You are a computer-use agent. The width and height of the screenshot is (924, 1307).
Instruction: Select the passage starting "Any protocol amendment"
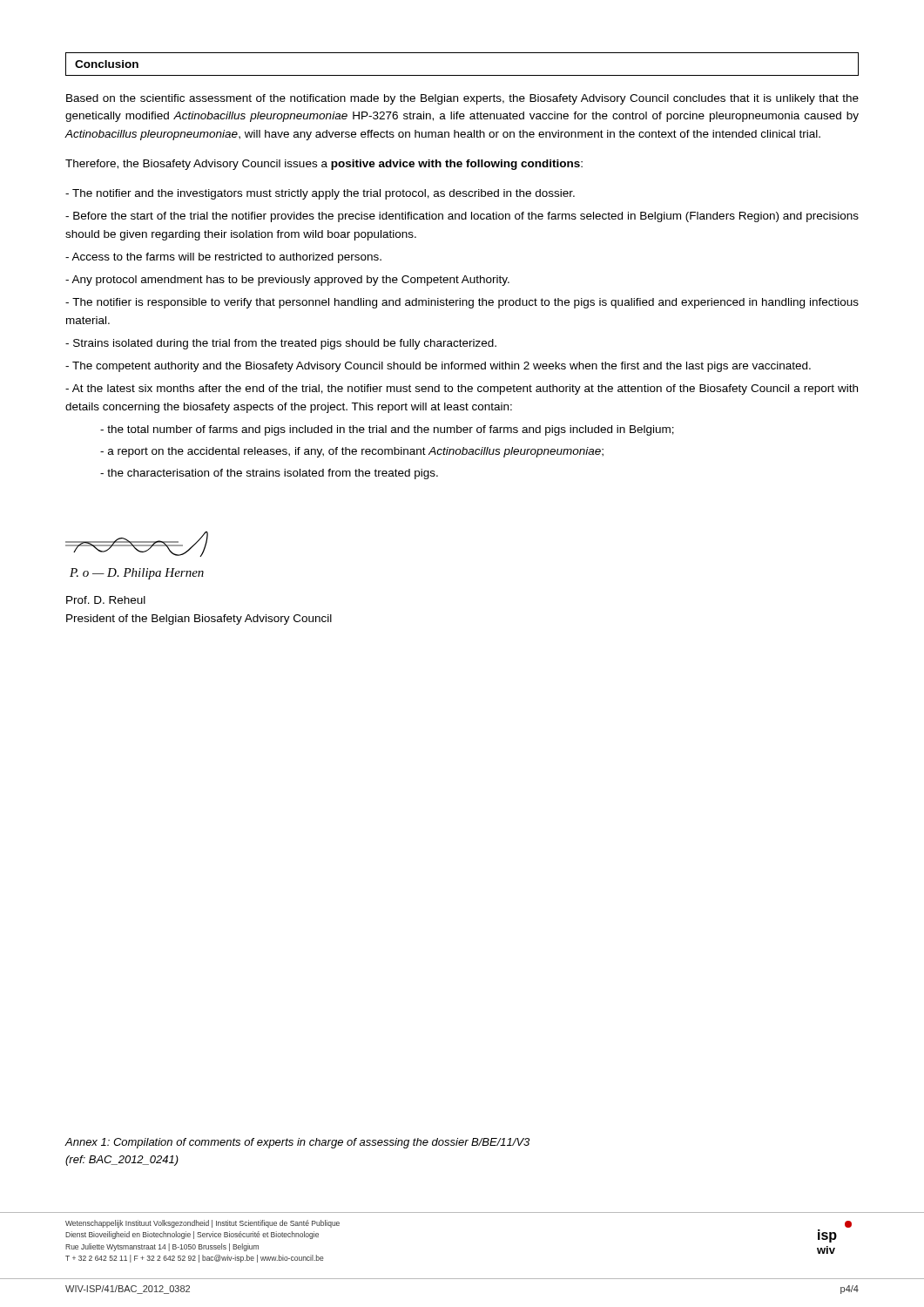pyautogui.click(x=288, y=279)
